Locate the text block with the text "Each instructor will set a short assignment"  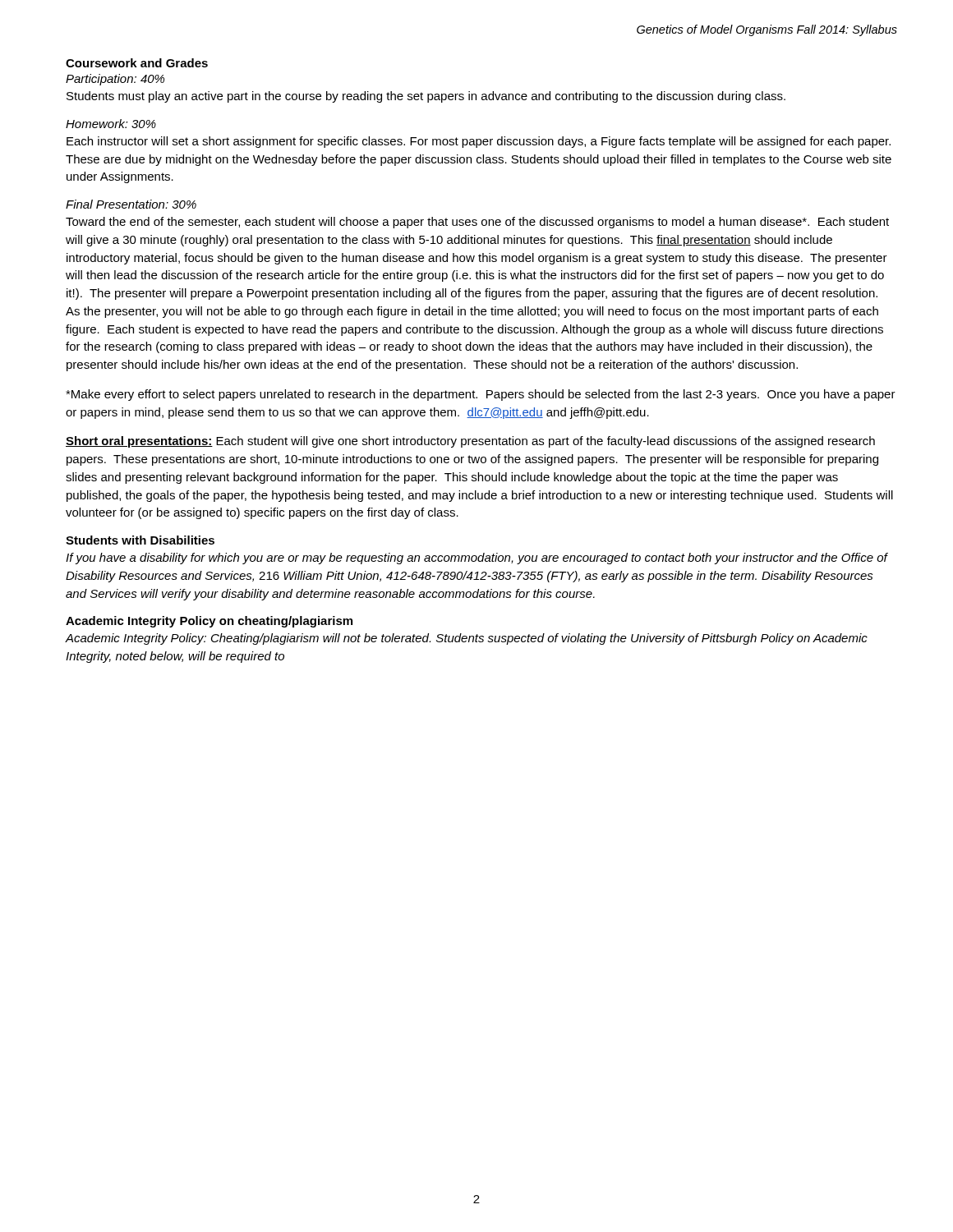479,158
